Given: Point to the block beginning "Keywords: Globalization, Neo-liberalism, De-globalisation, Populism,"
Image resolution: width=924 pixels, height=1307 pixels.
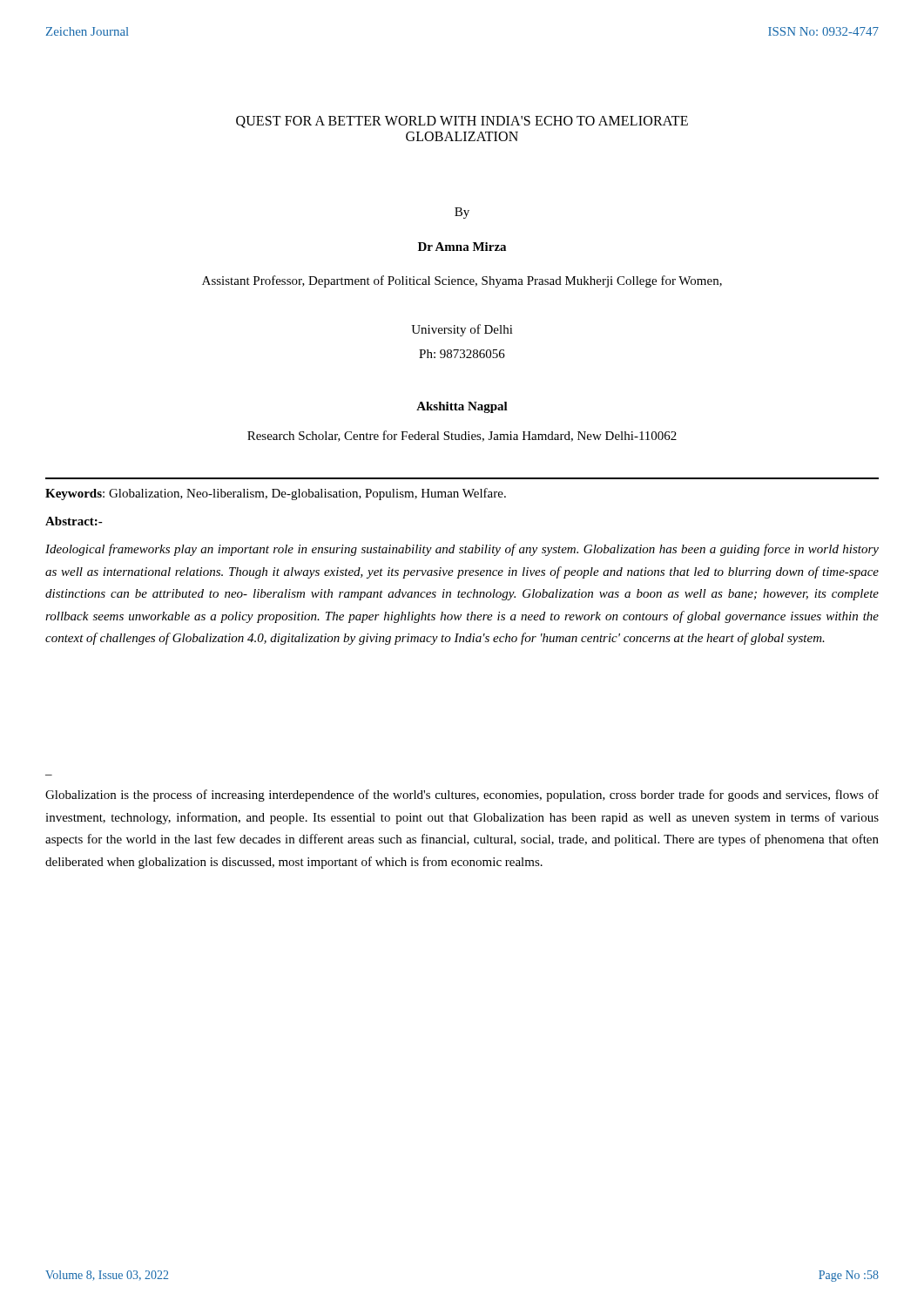Looking at the screenshot, I should pyautogui.click(x=276, y=493).
